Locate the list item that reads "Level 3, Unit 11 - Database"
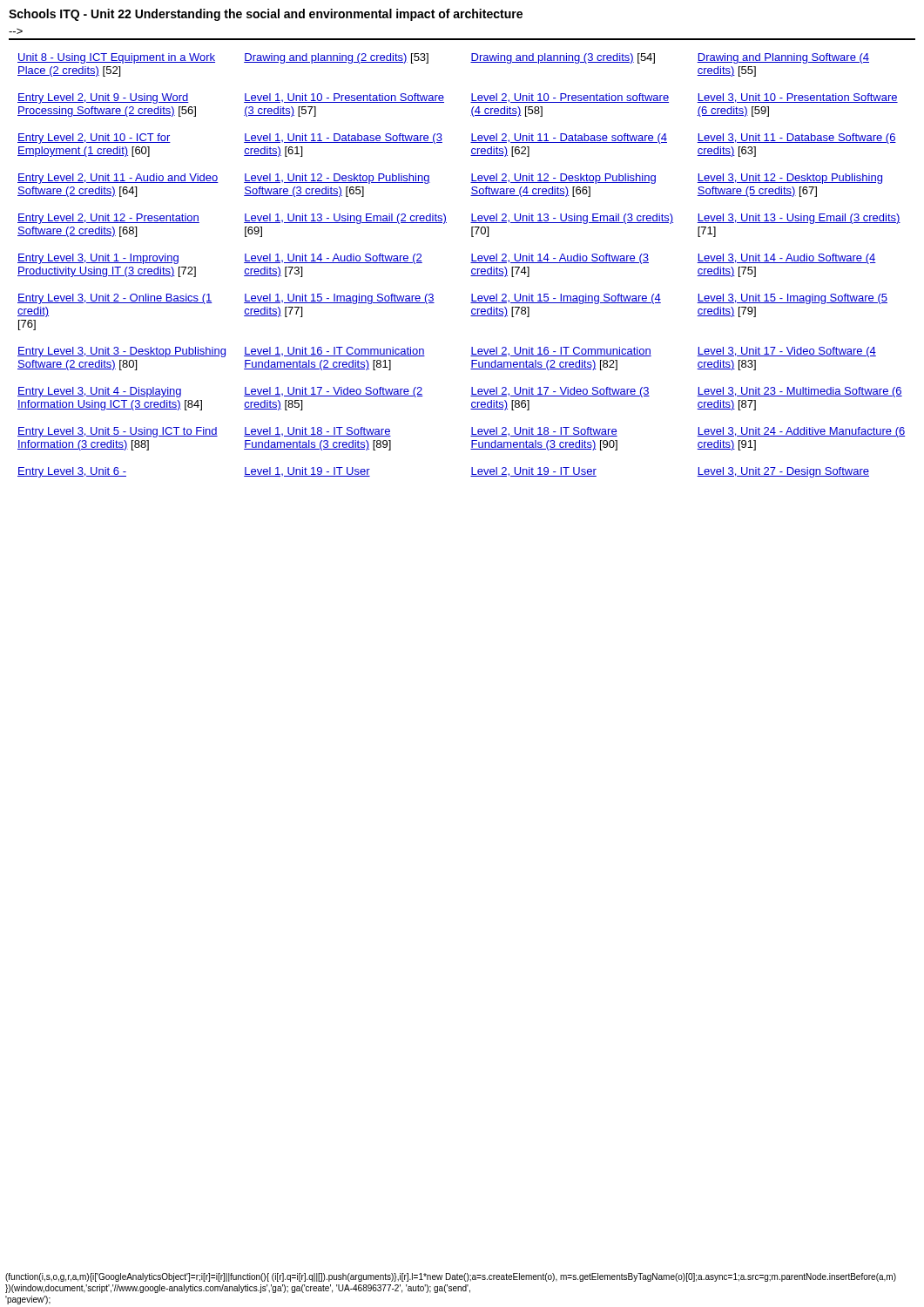 point(796,144)
